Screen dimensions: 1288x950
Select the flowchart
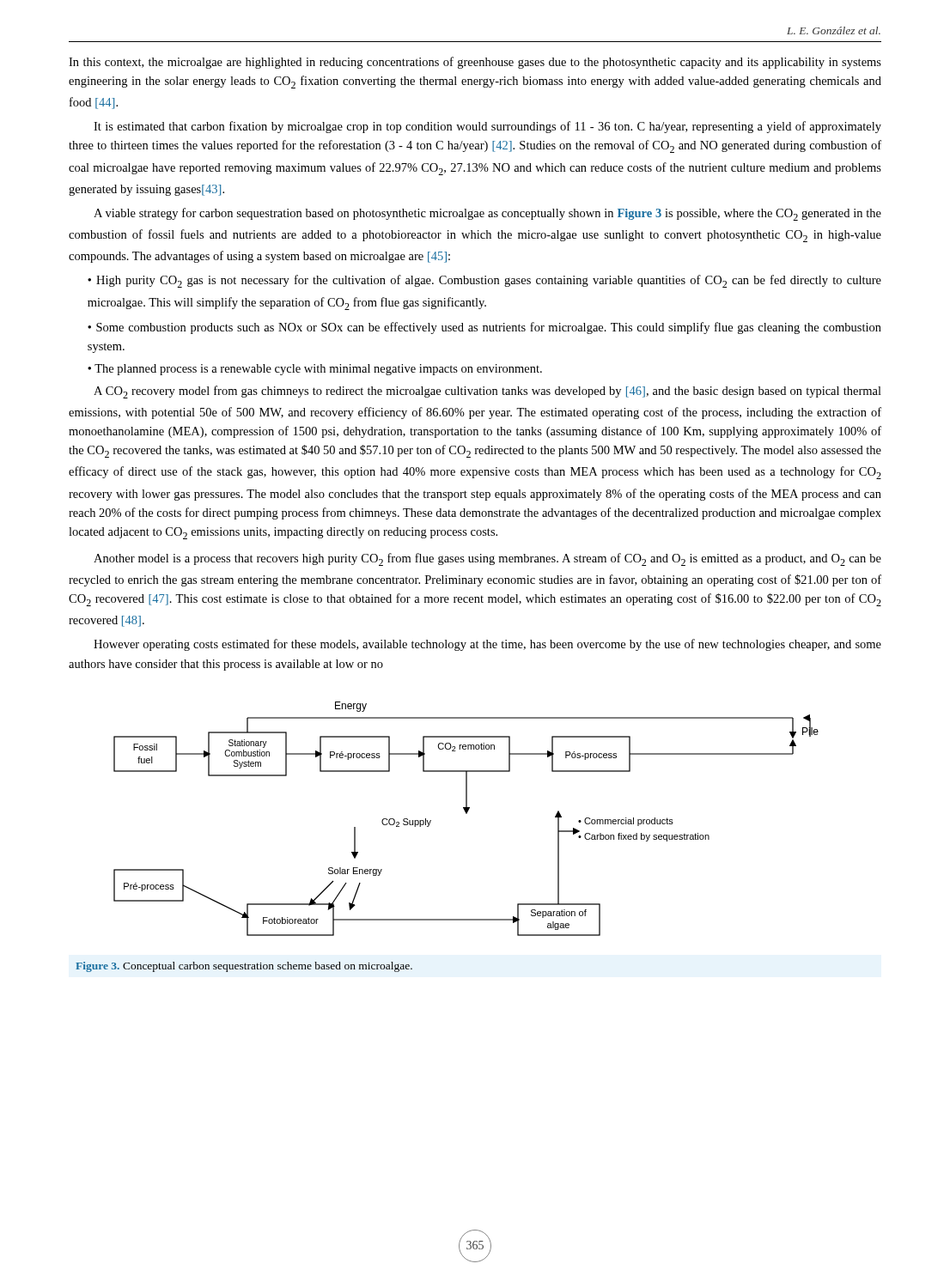pyautogui.click(x=475, y=818)
